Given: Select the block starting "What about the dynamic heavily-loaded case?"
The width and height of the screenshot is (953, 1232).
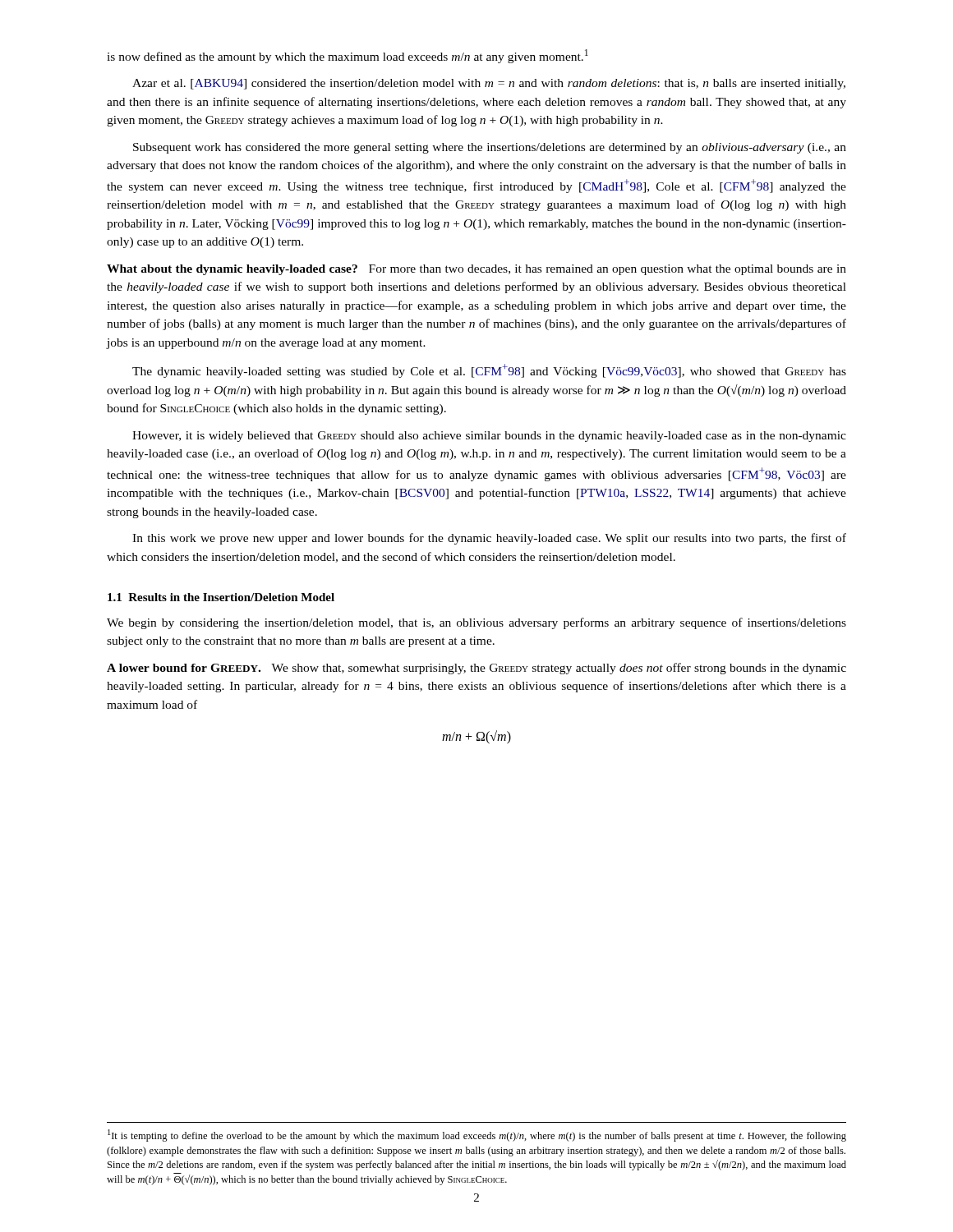Looking at the screenshot, I should click(x=476, y=306).
